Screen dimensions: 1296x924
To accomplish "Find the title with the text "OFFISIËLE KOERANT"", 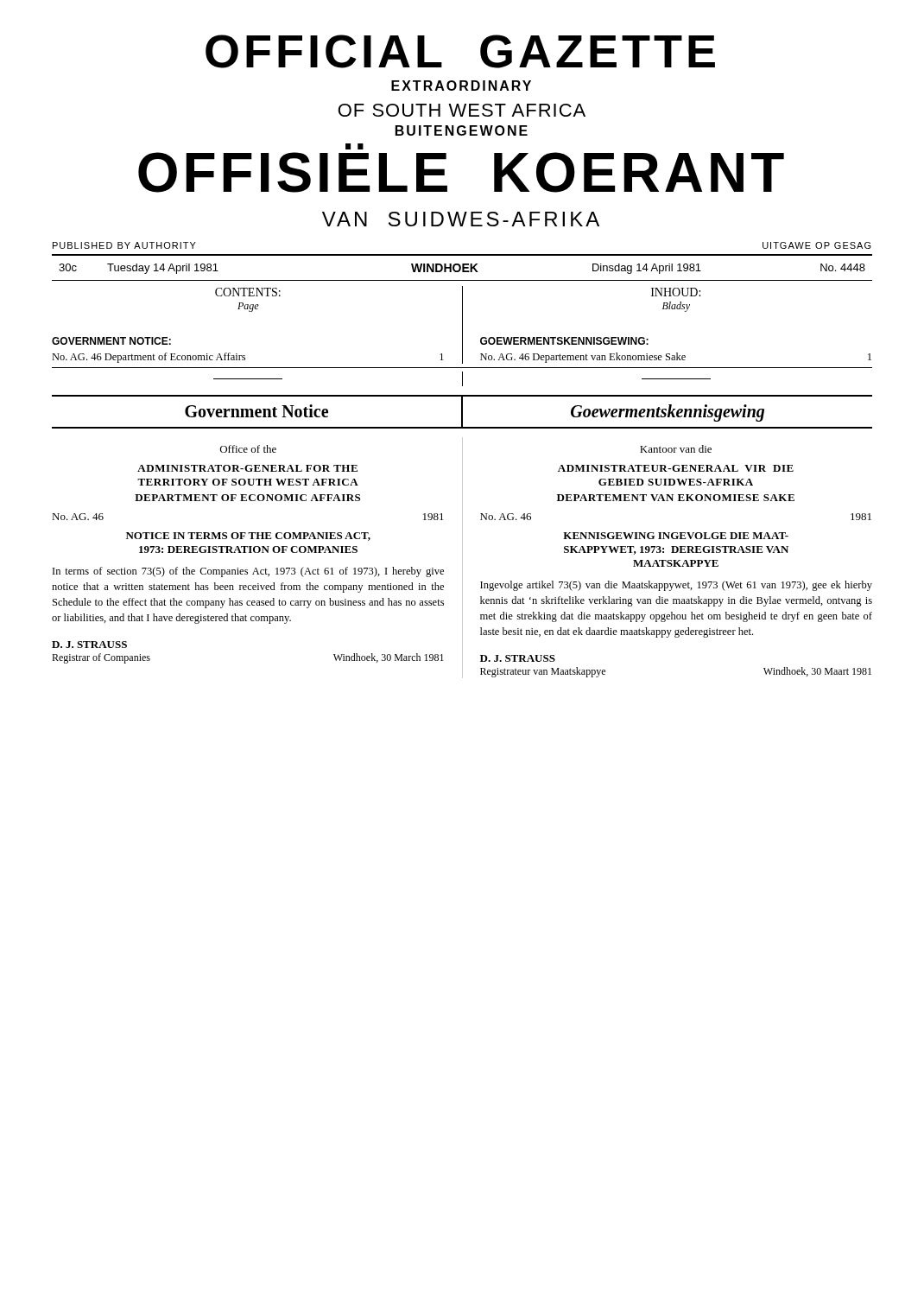I will [354, 146].
